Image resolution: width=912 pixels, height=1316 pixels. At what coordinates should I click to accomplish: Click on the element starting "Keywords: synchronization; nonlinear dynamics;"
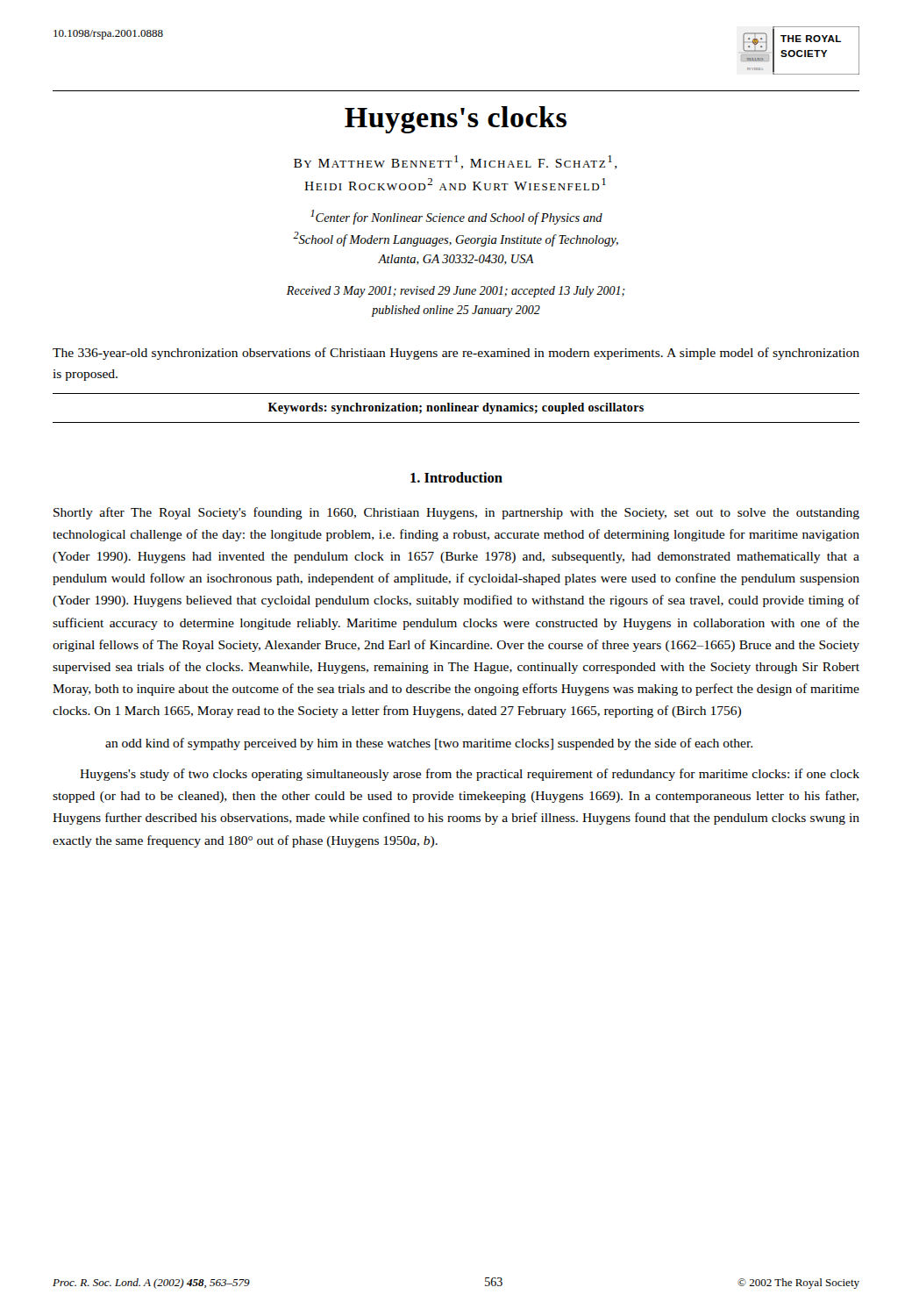pos(456,408)
